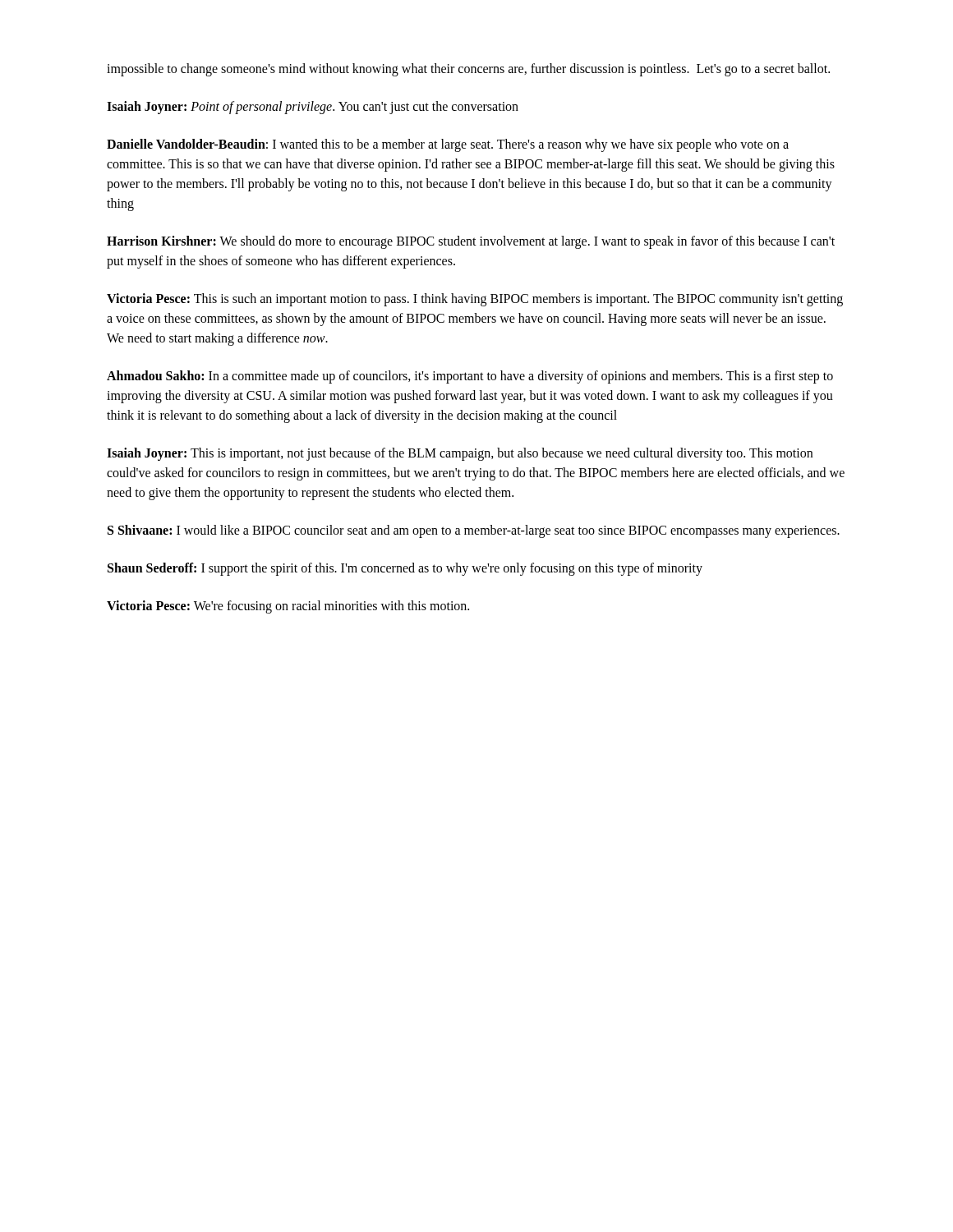This screenshot has height=1232, width=953.
Task: Click the passage that begins "impossible to change someone's"
Action: pyautogui.click(x=469, y=69)
